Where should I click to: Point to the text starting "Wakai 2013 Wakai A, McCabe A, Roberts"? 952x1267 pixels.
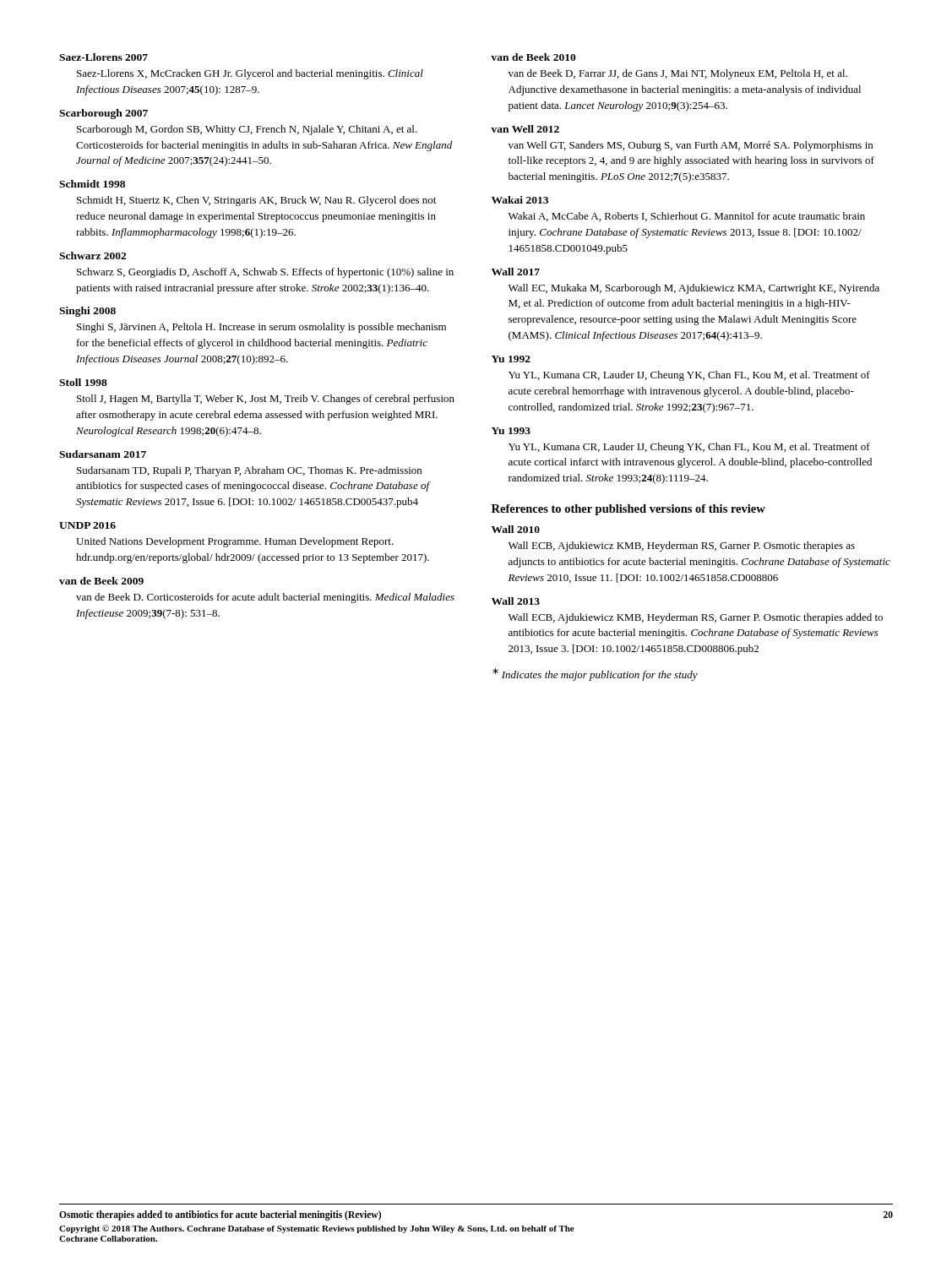point(692,225)
